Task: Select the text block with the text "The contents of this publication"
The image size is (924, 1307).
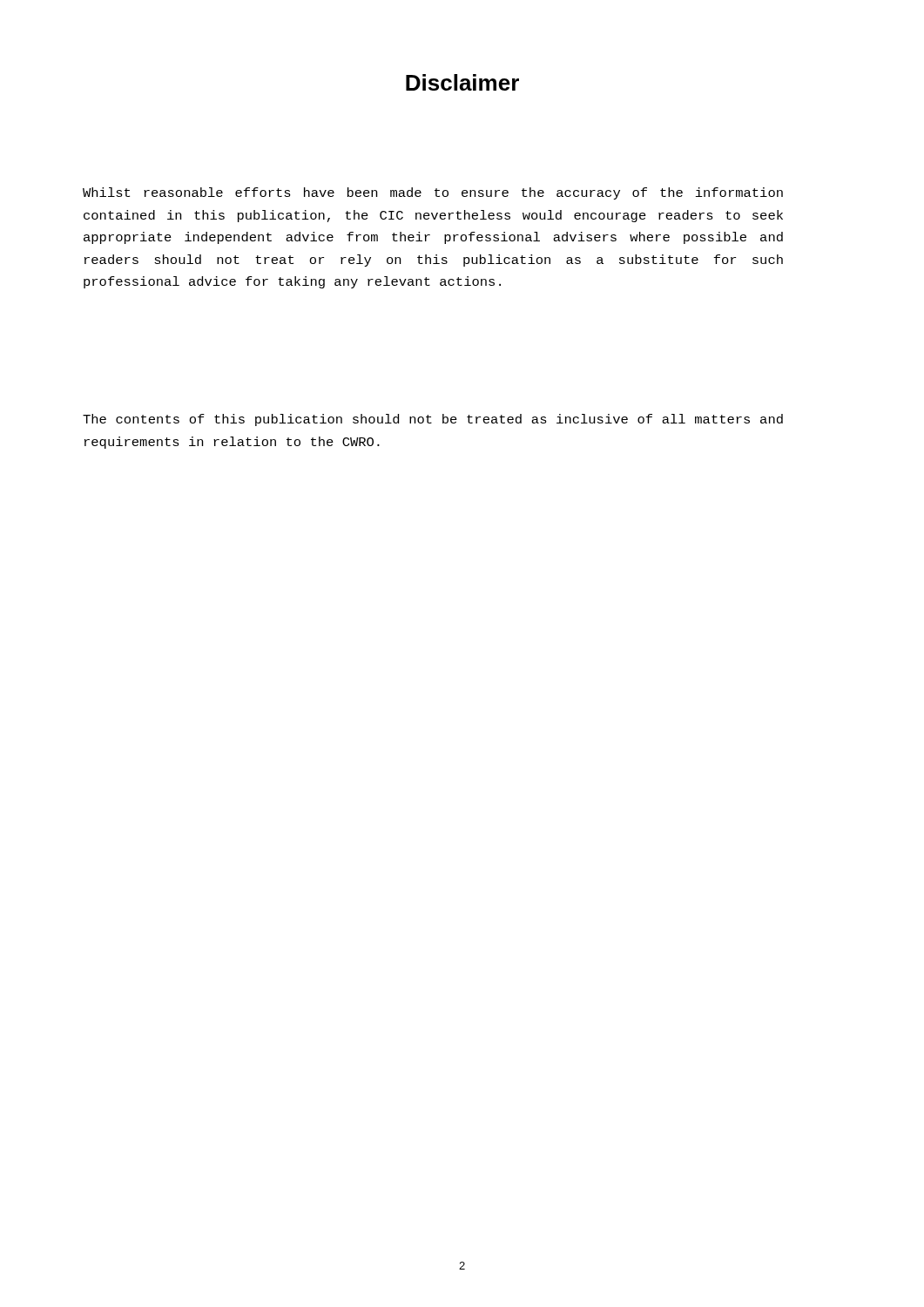Action: [433, 431]
